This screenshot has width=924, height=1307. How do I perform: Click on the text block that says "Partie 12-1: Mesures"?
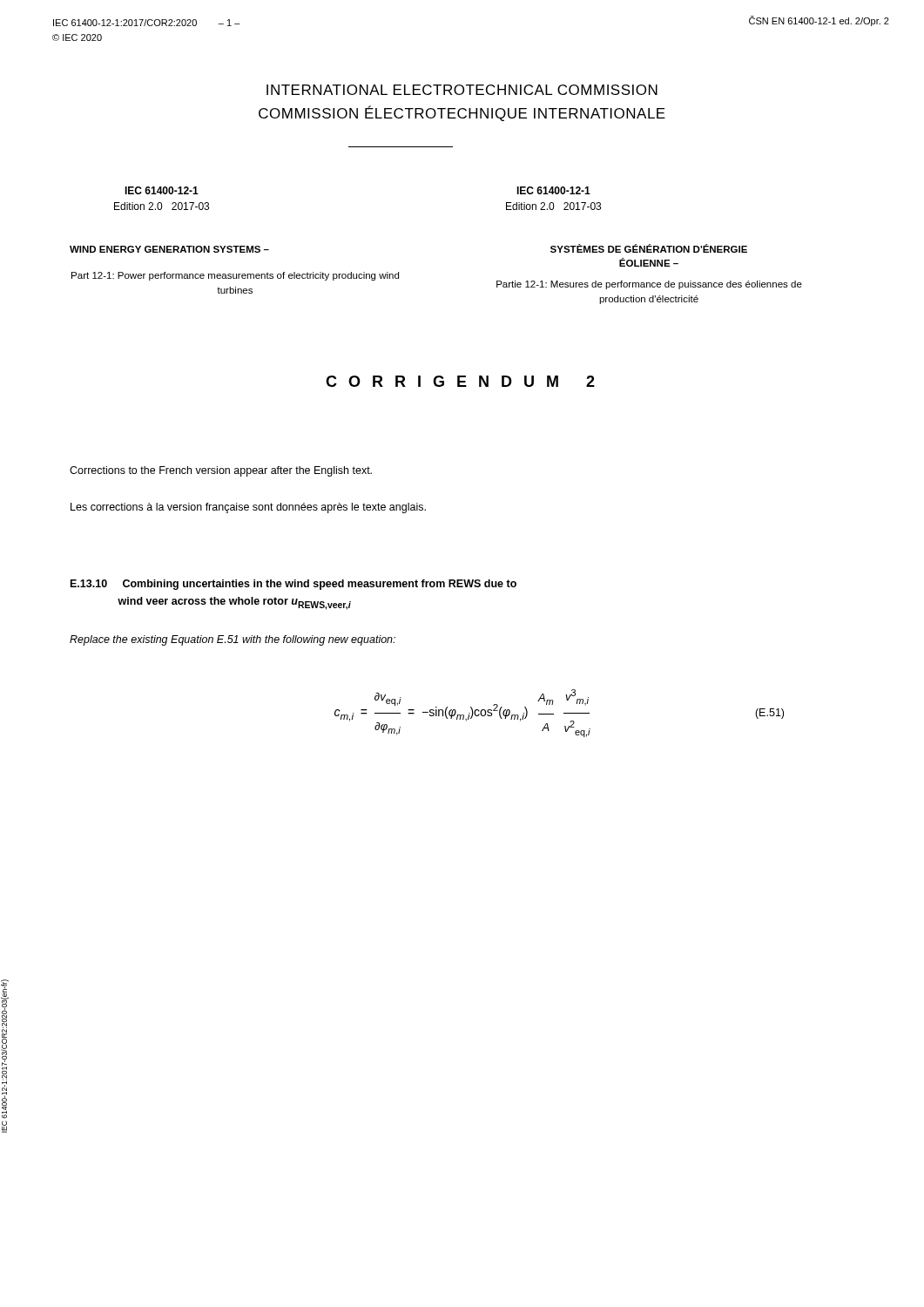point(649,292)
